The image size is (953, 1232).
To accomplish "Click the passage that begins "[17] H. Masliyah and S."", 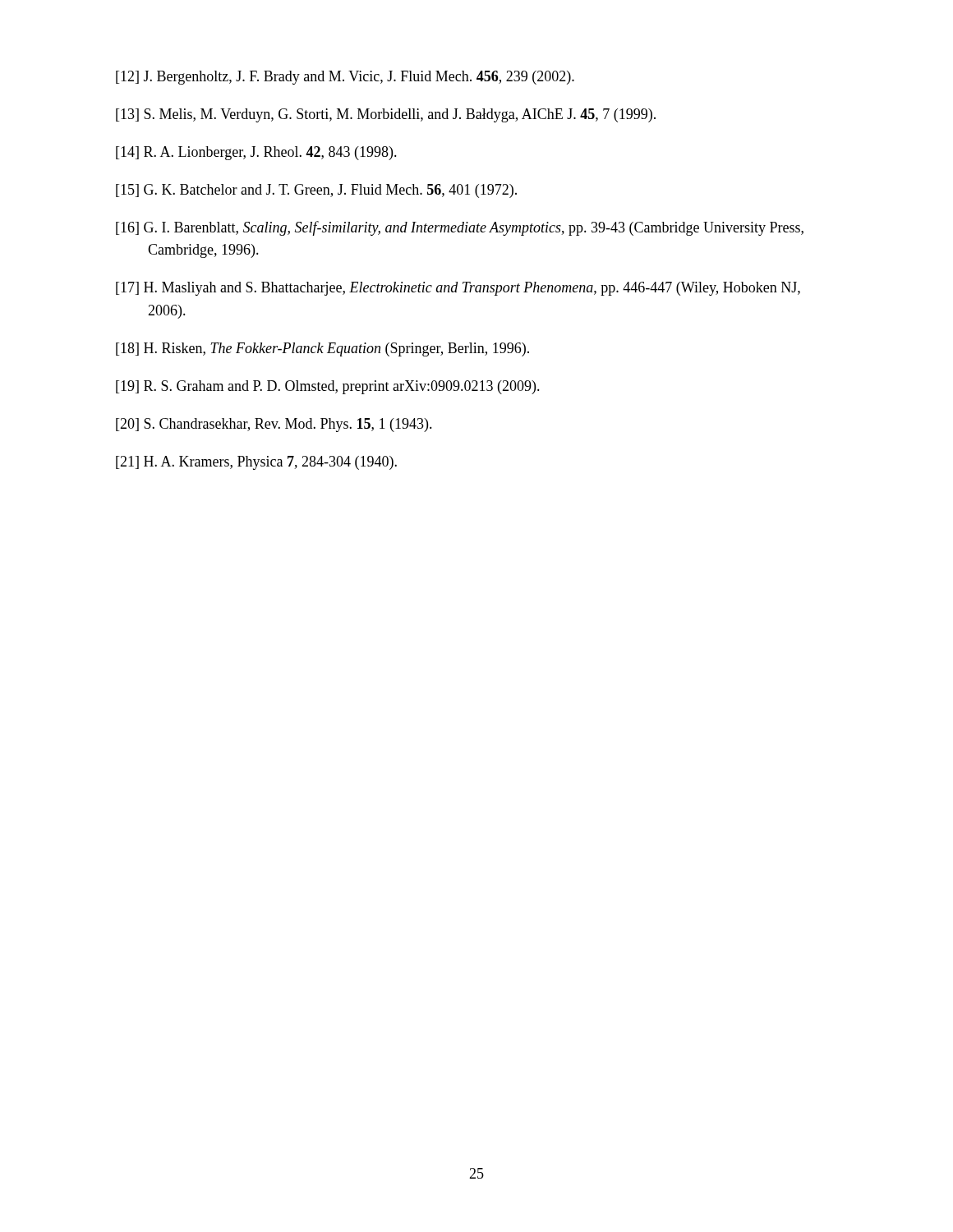I will 458,299.
